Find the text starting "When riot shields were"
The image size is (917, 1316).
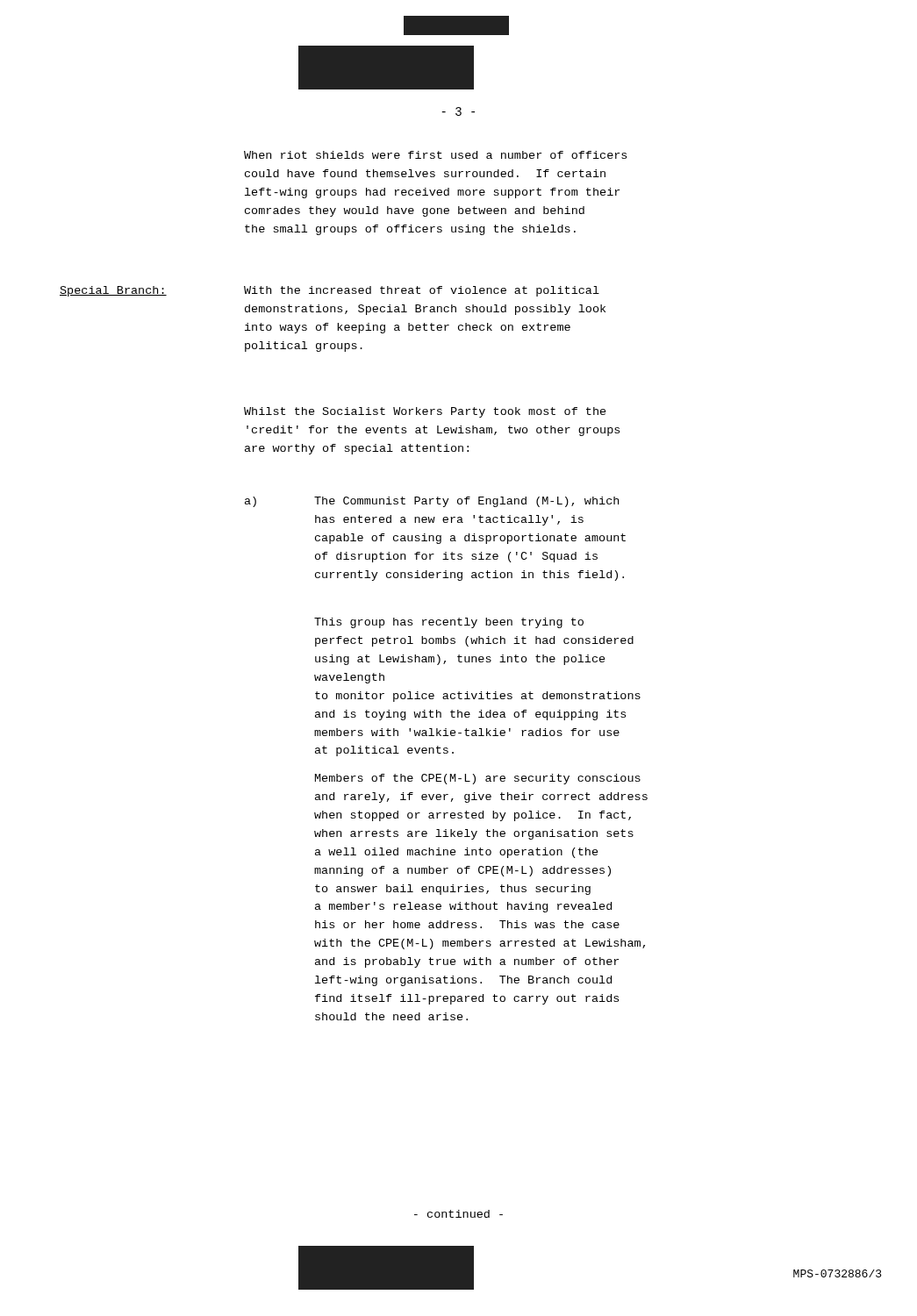(x=436, y=192)
